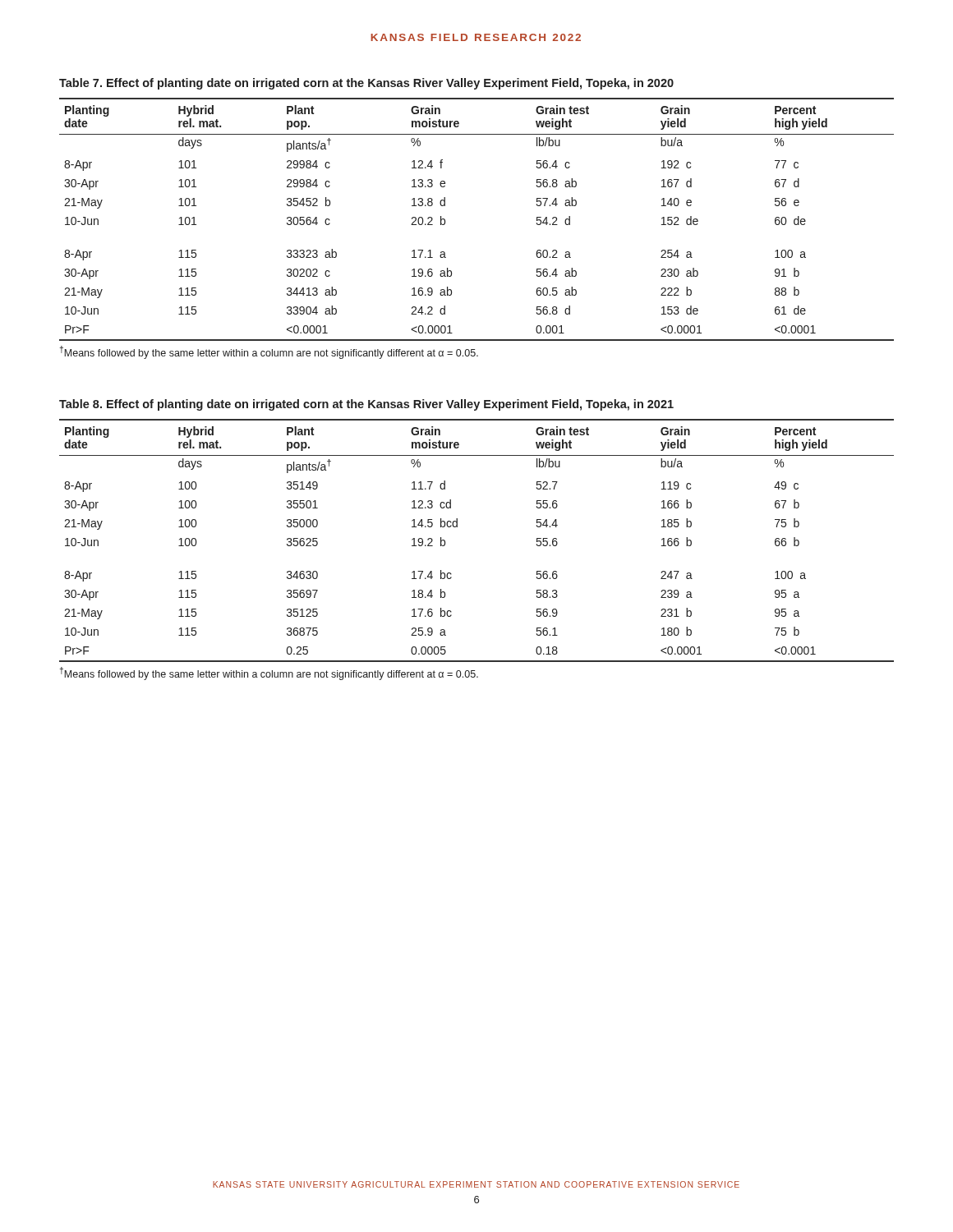Image resolution: width=953 pixels, height=1232 pixels.
Task: Point to the caption beginning "Table 7. Effect"
Action: [366, 83]
